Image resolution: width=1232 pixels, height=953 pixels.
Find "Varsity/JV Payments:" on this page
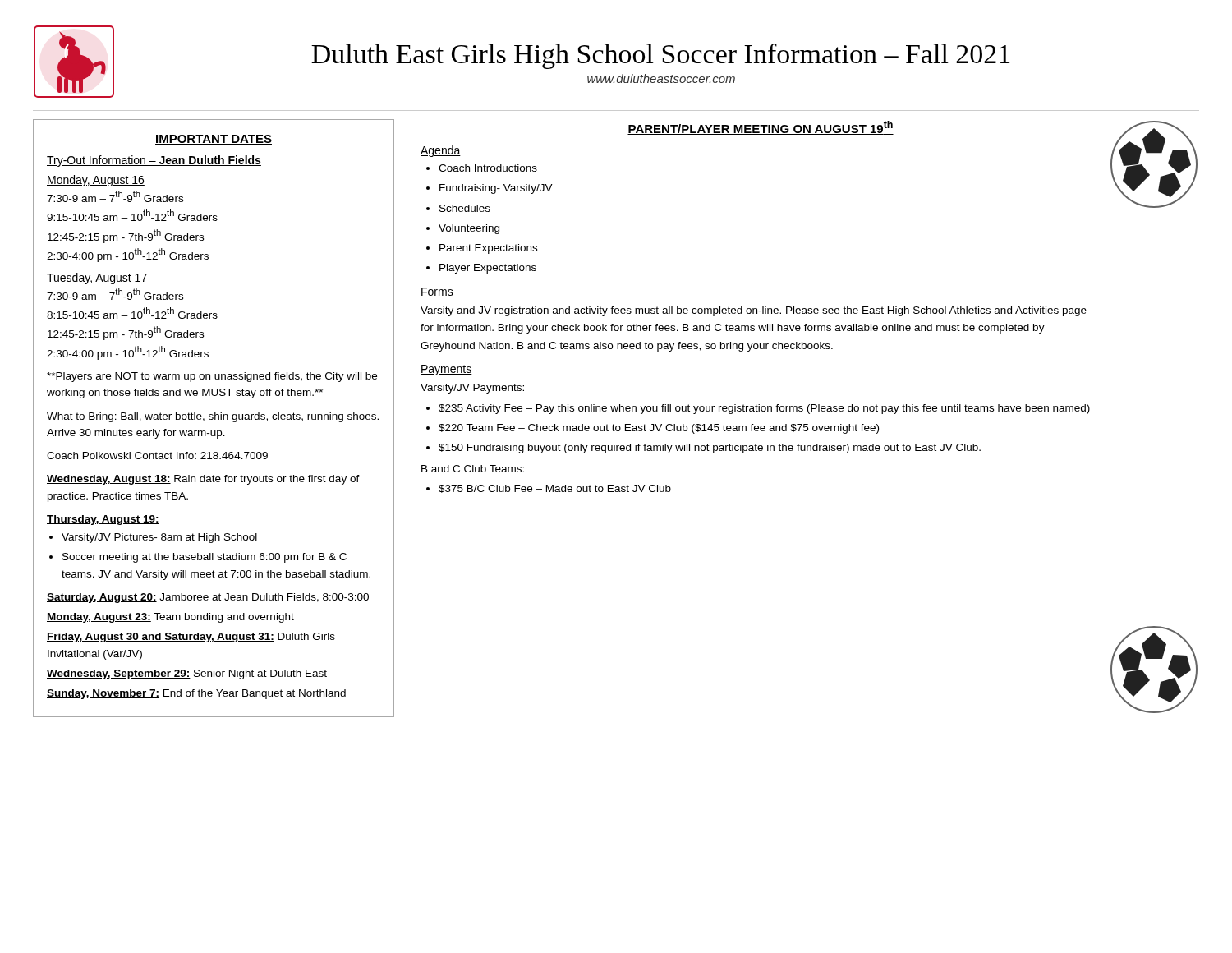(472, 389)
